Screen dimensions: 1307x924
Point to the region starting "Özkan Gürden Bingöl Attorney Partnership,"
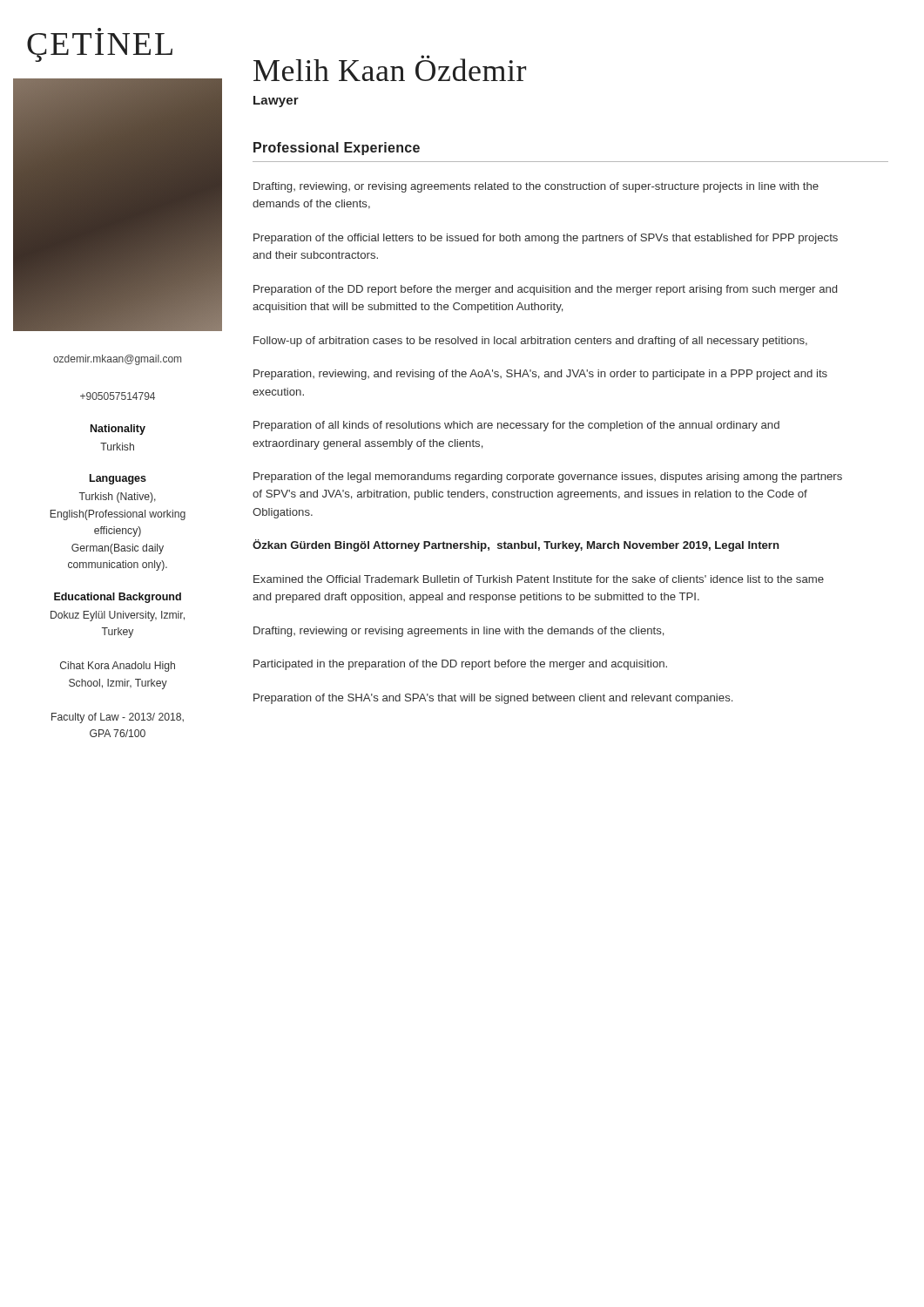[516, 545]
